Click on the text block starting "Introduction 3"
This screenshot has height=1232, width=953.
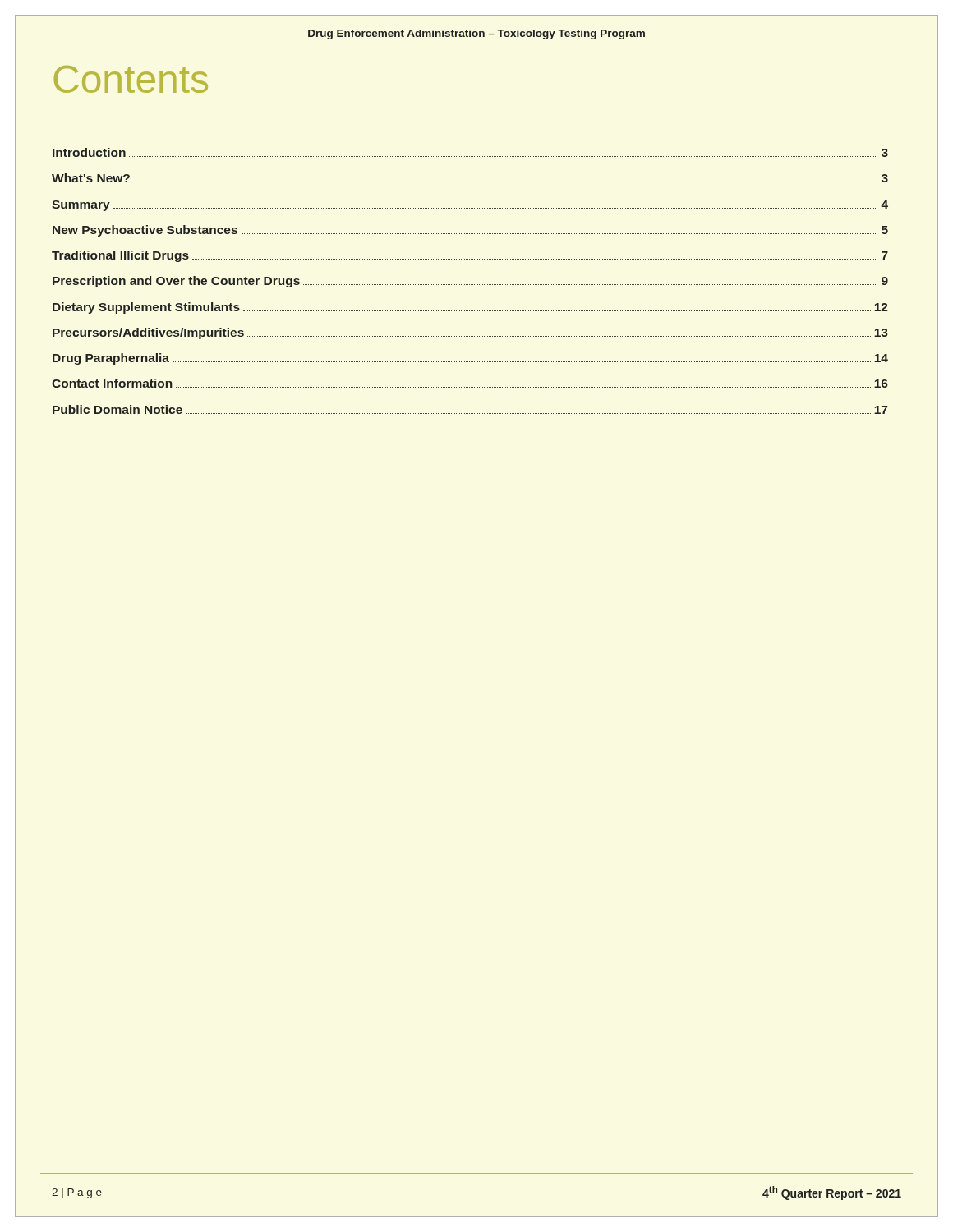tap(470, 152)
